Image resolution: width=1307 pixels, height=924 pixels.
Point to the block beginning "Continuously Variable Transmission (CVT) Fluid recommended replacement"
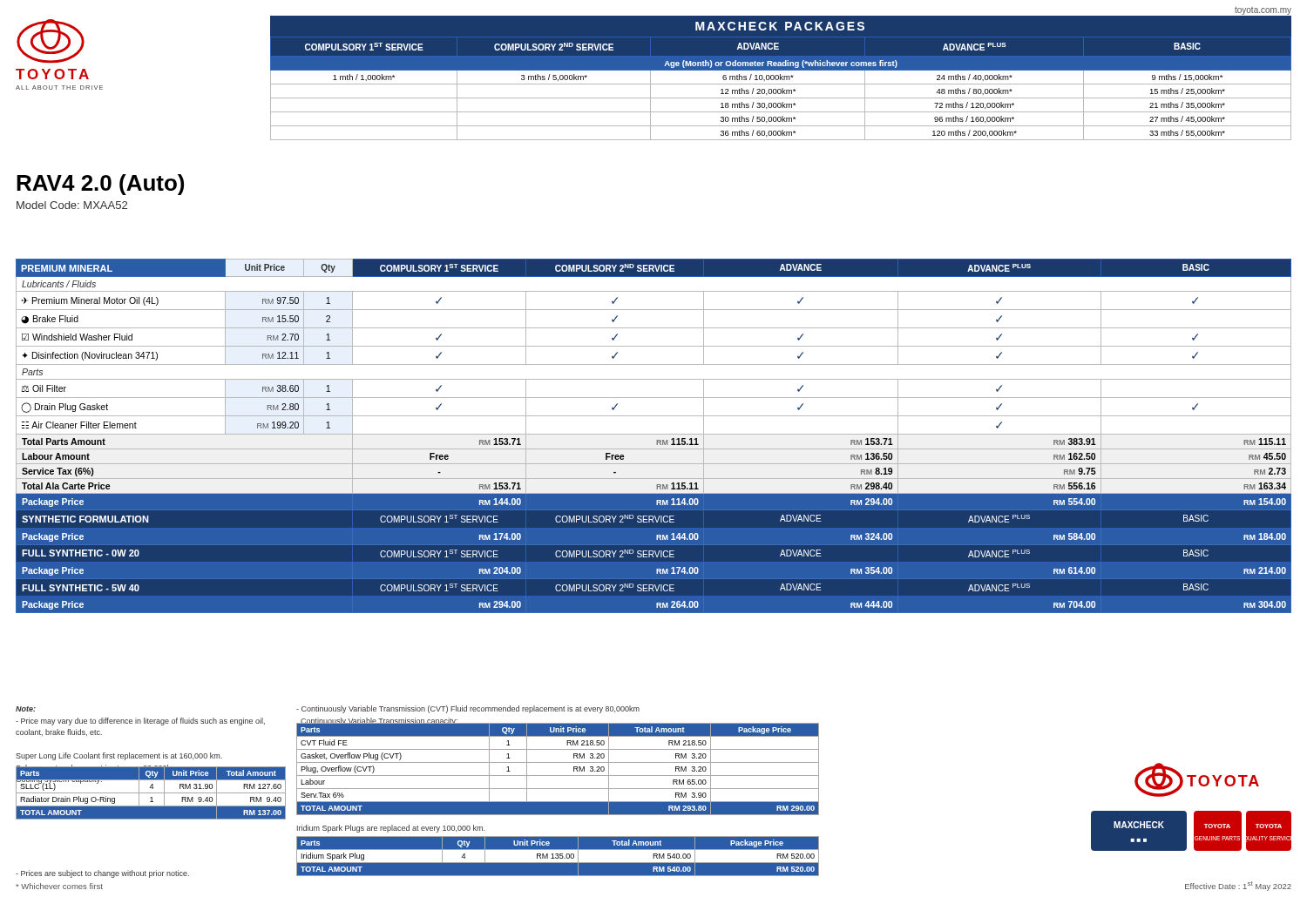pos(468,715)
